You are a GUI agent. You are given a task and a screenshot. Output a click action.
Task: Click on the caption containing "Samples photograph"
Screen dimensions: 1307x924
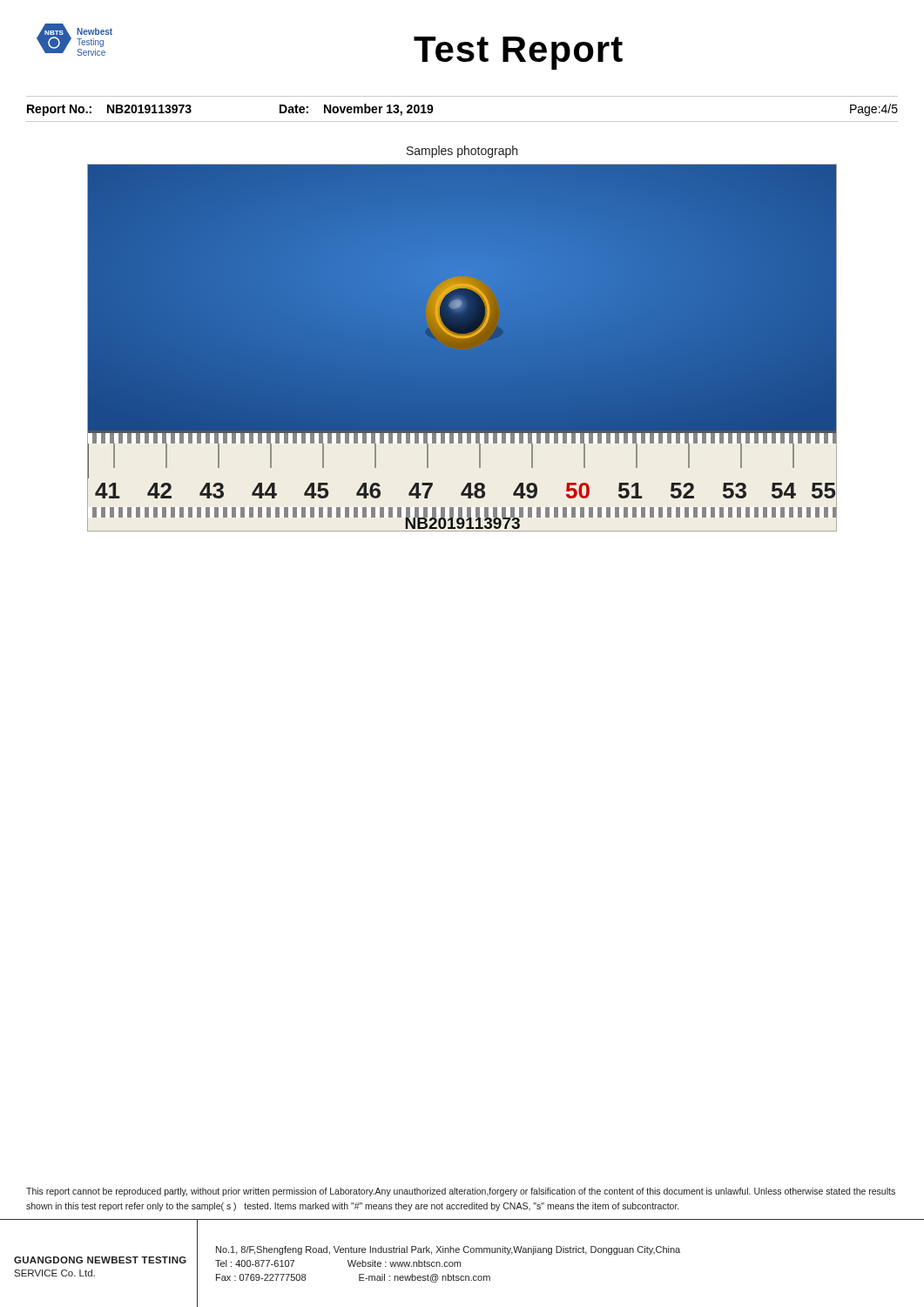(462, 151)
